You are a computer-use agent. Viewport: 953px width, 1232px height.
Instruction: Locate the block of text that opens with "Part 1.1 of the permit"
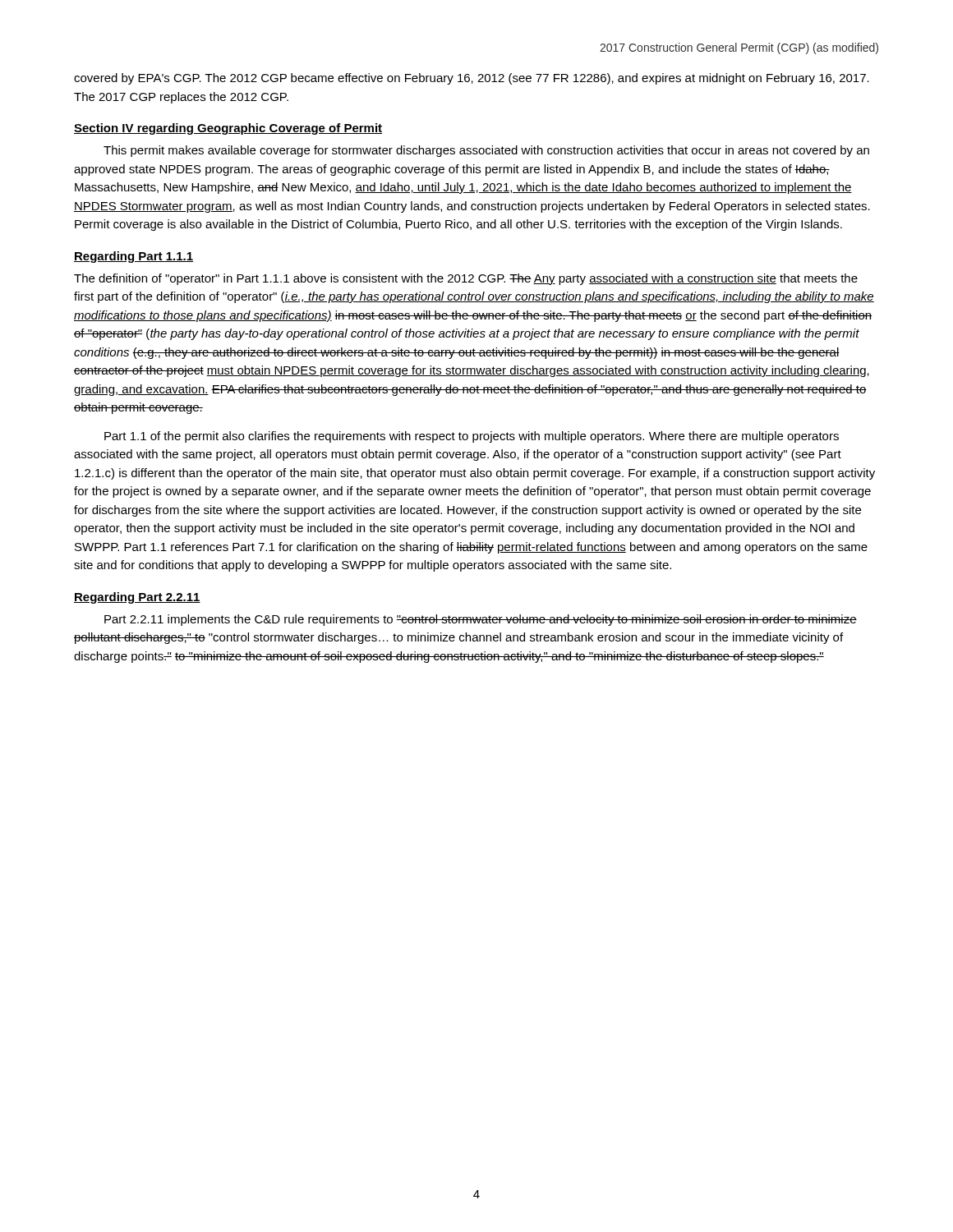click(x=475, y=500)
